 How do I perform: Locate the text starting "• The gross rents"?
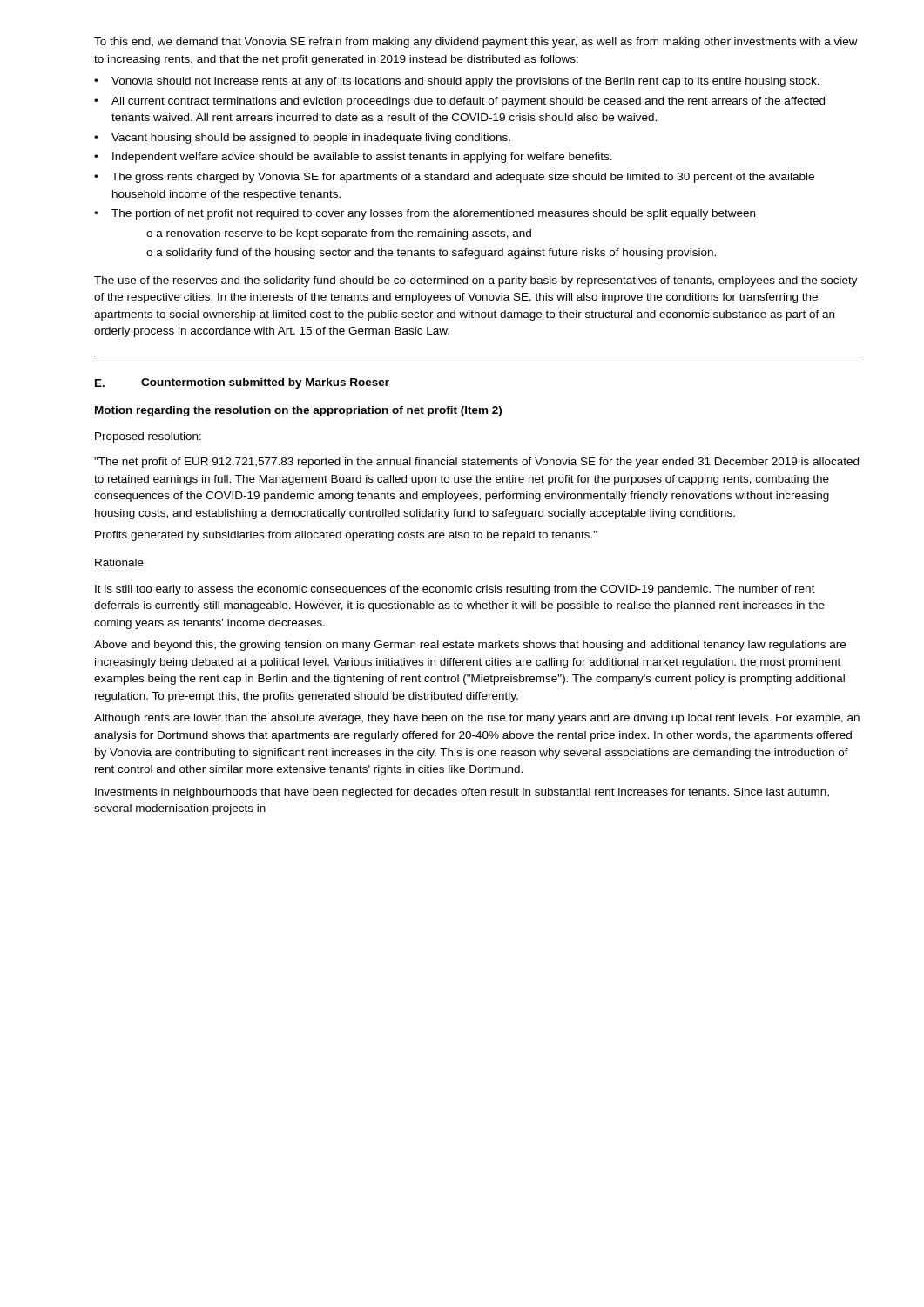point(478,185)
